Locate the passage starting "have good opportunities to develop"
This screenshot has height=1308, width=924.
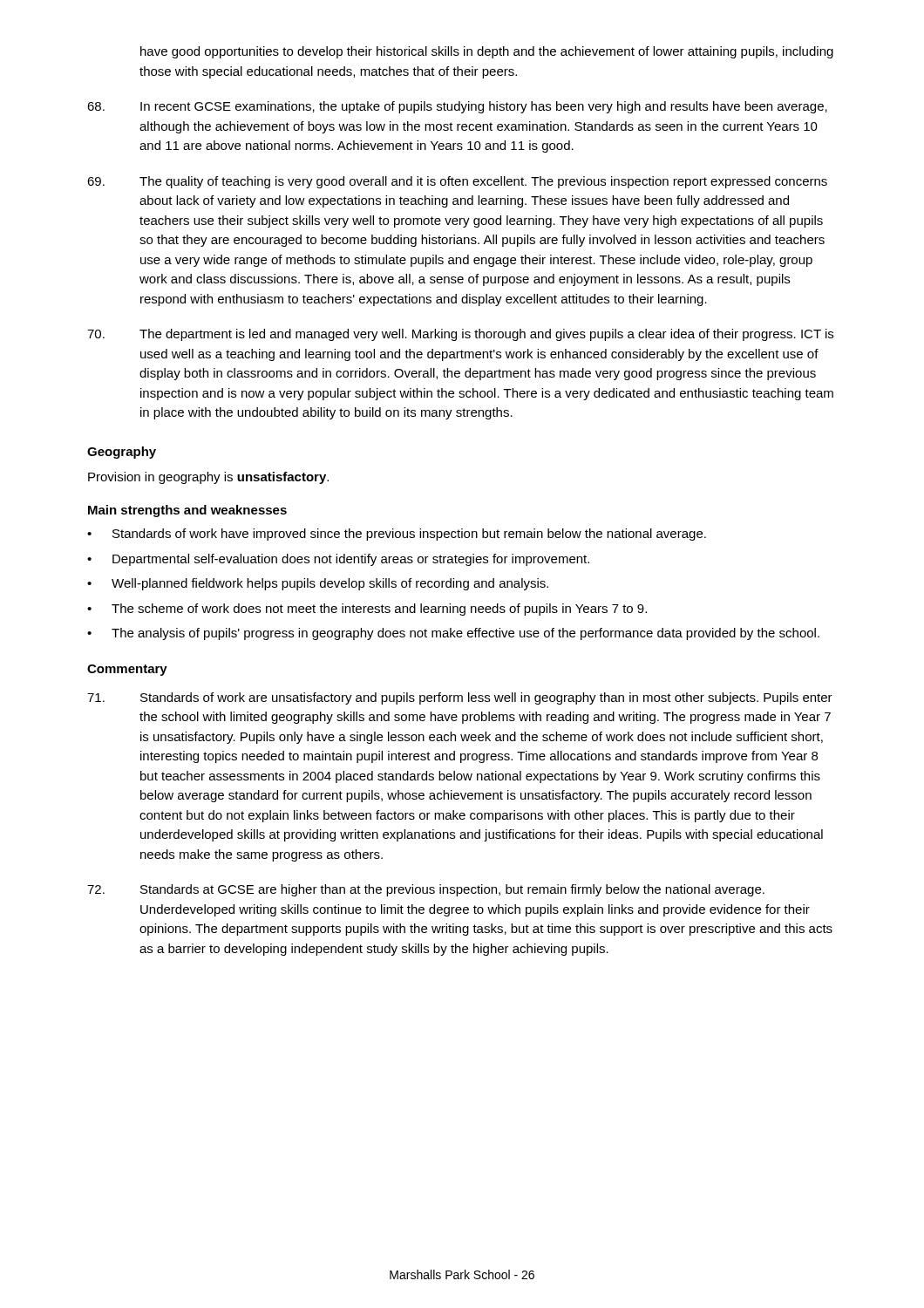[487, 61]
